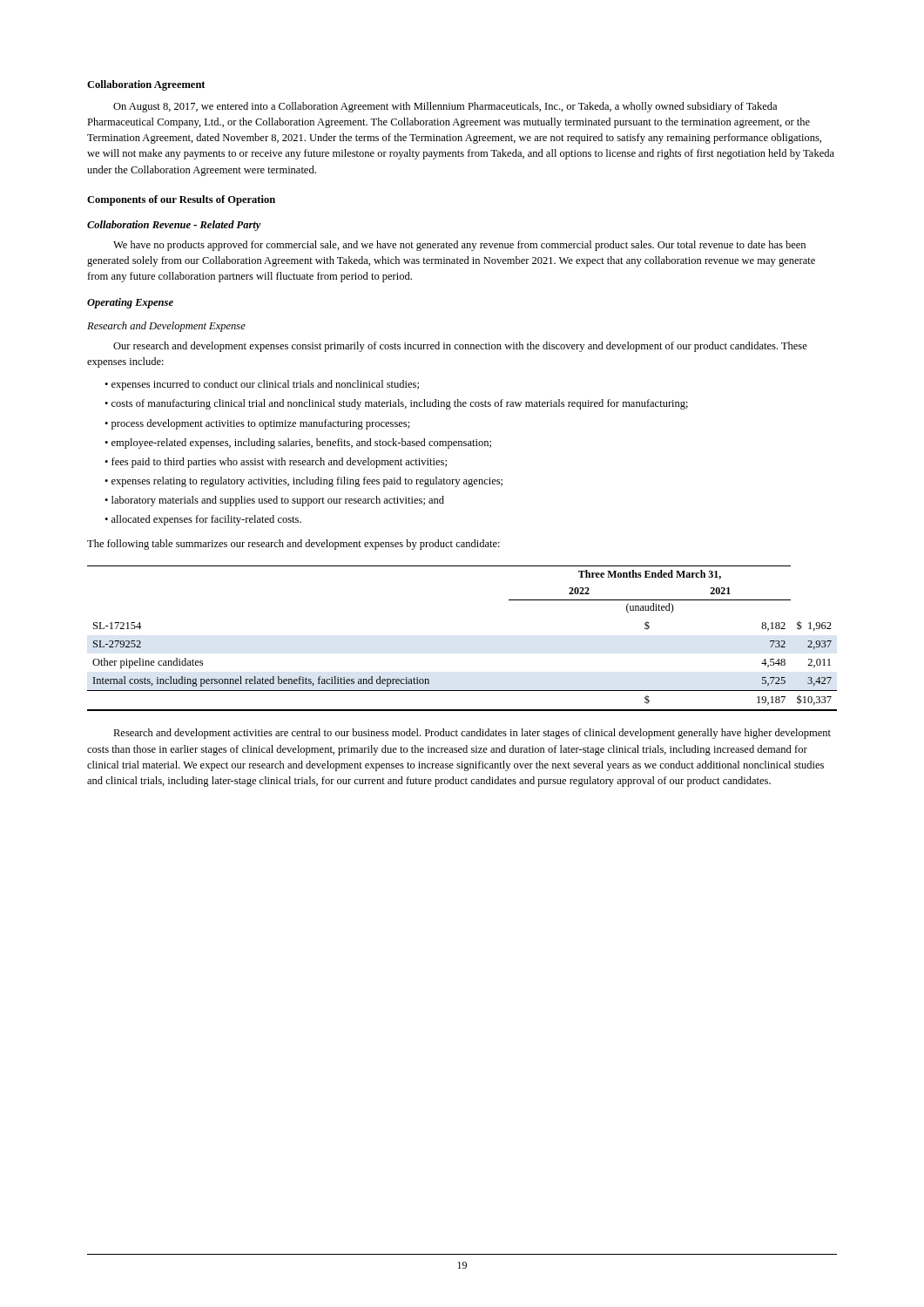Find the element starting "Research and Development"
The height and width of the screenshot is (1307, 924).
pyautogui.click(x=166, y=326)
